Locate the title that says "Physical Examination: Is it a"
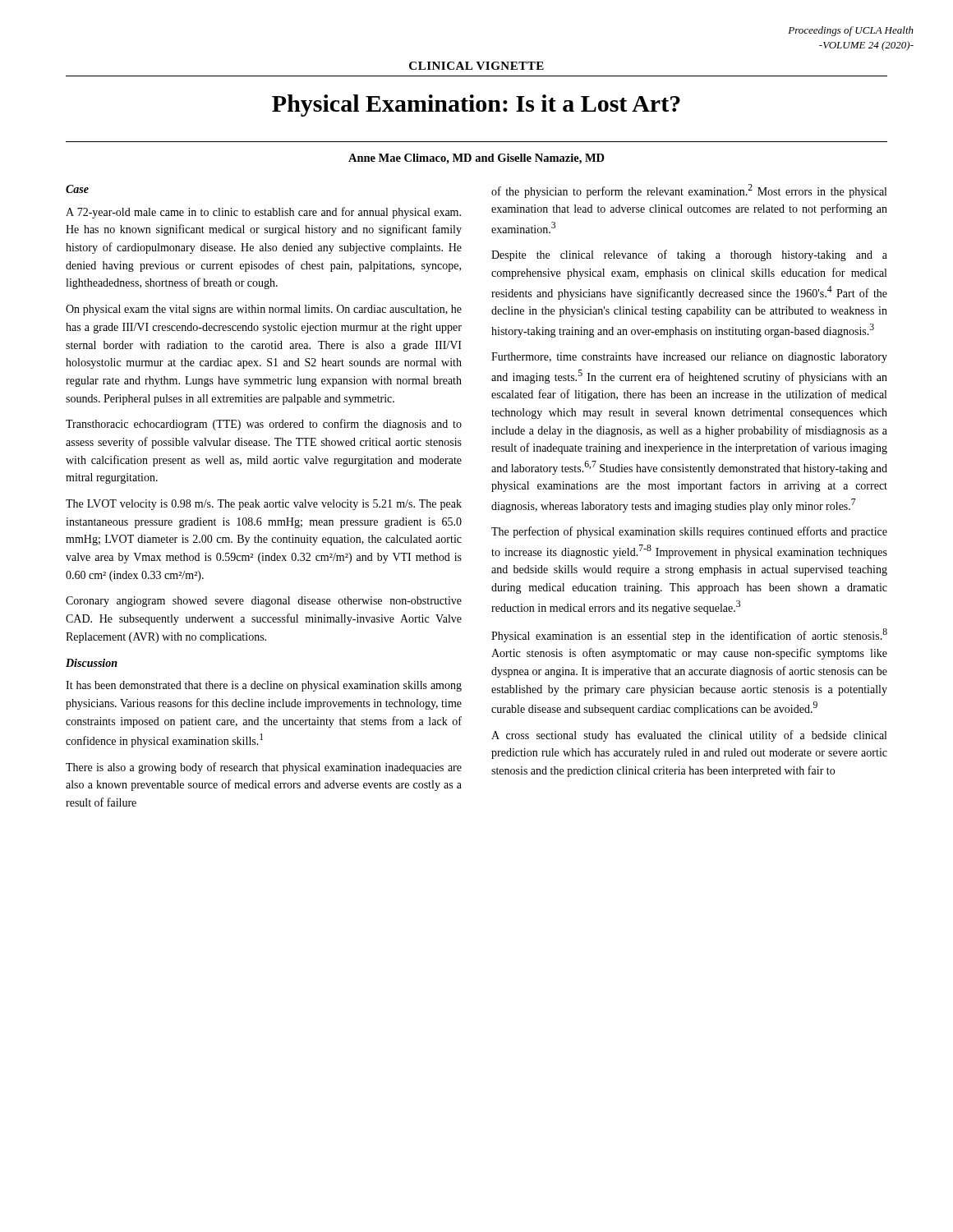 pyautogui.click(x=476, y=103)
